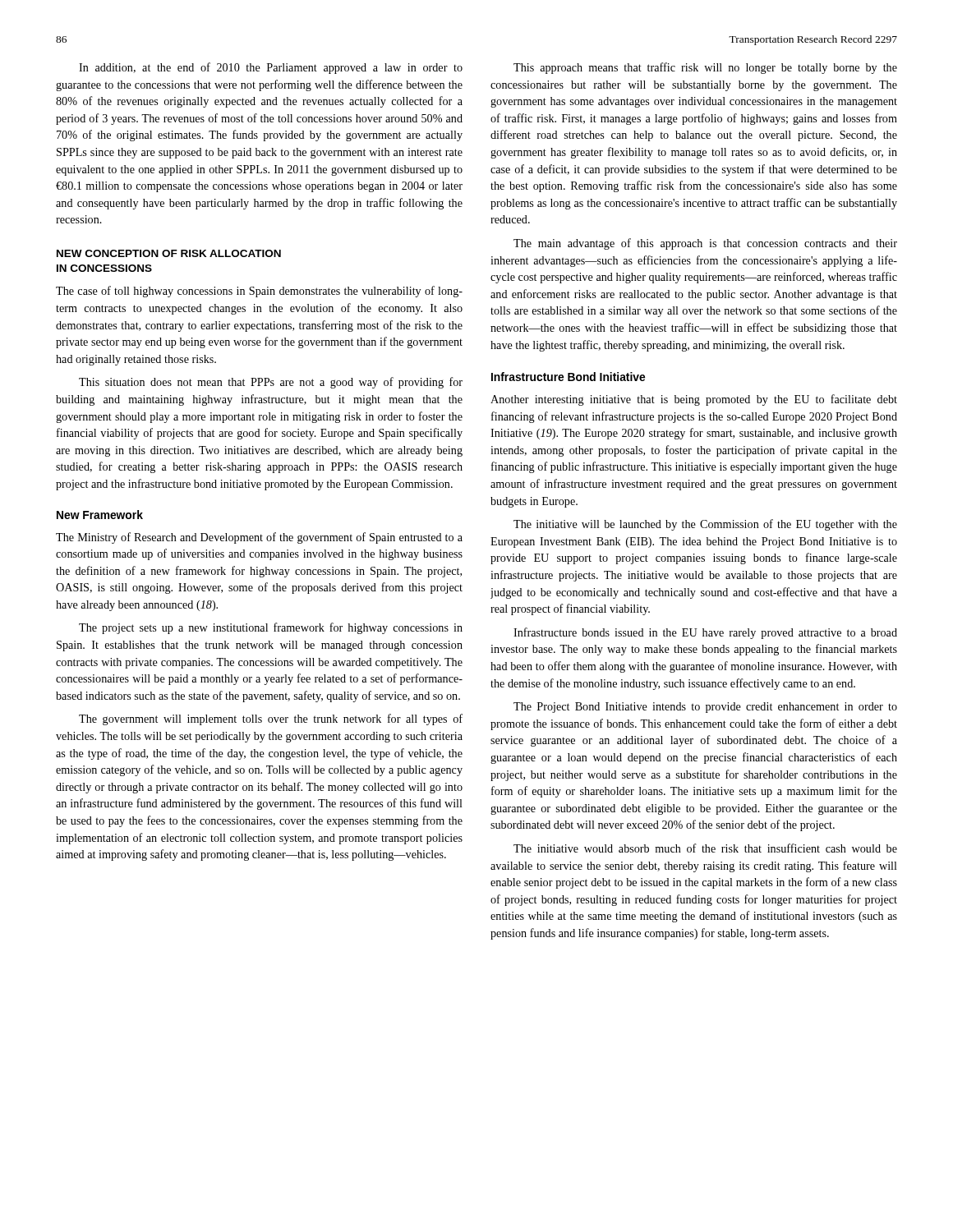Click the passage that begins "Another interesting initiative that is"
The height and width of the screenshot is (1232, 953).
tap(694, 666)
